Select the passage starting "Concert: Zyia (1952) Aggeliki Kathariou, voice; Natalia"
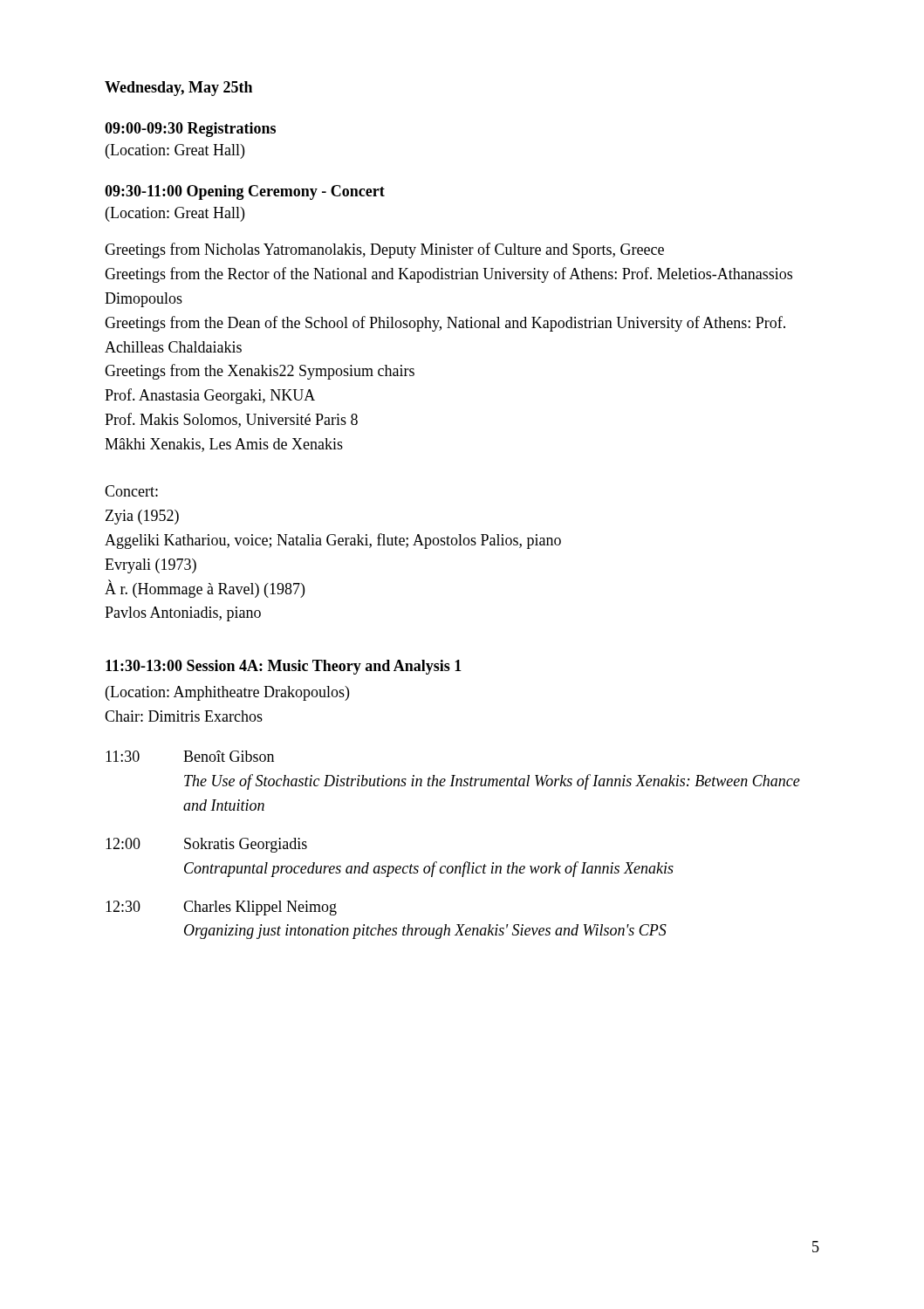924x1309 pixels. 333,552
